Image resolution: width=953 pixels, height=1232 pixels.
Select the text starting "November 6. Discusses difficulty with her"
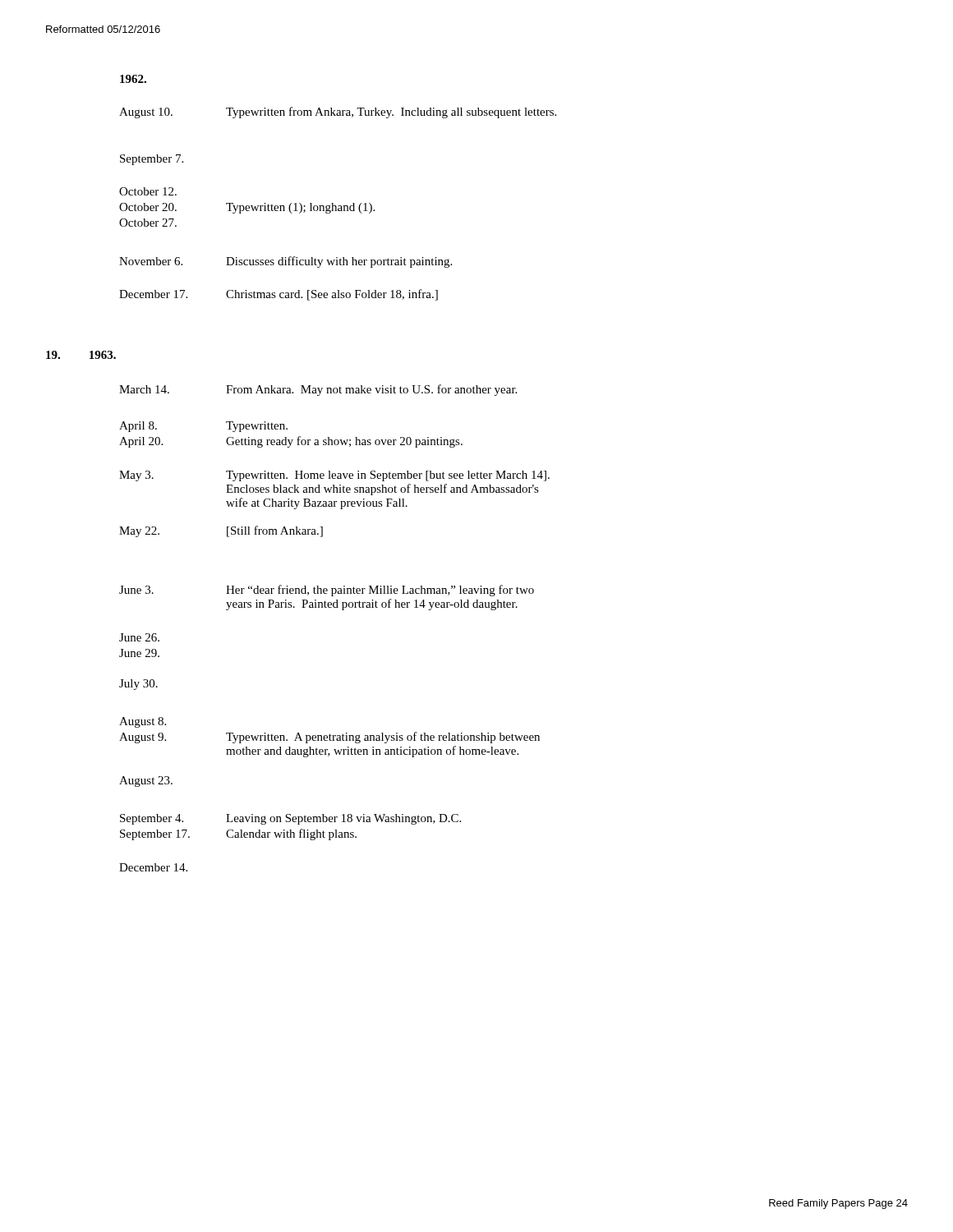point(286,262)
